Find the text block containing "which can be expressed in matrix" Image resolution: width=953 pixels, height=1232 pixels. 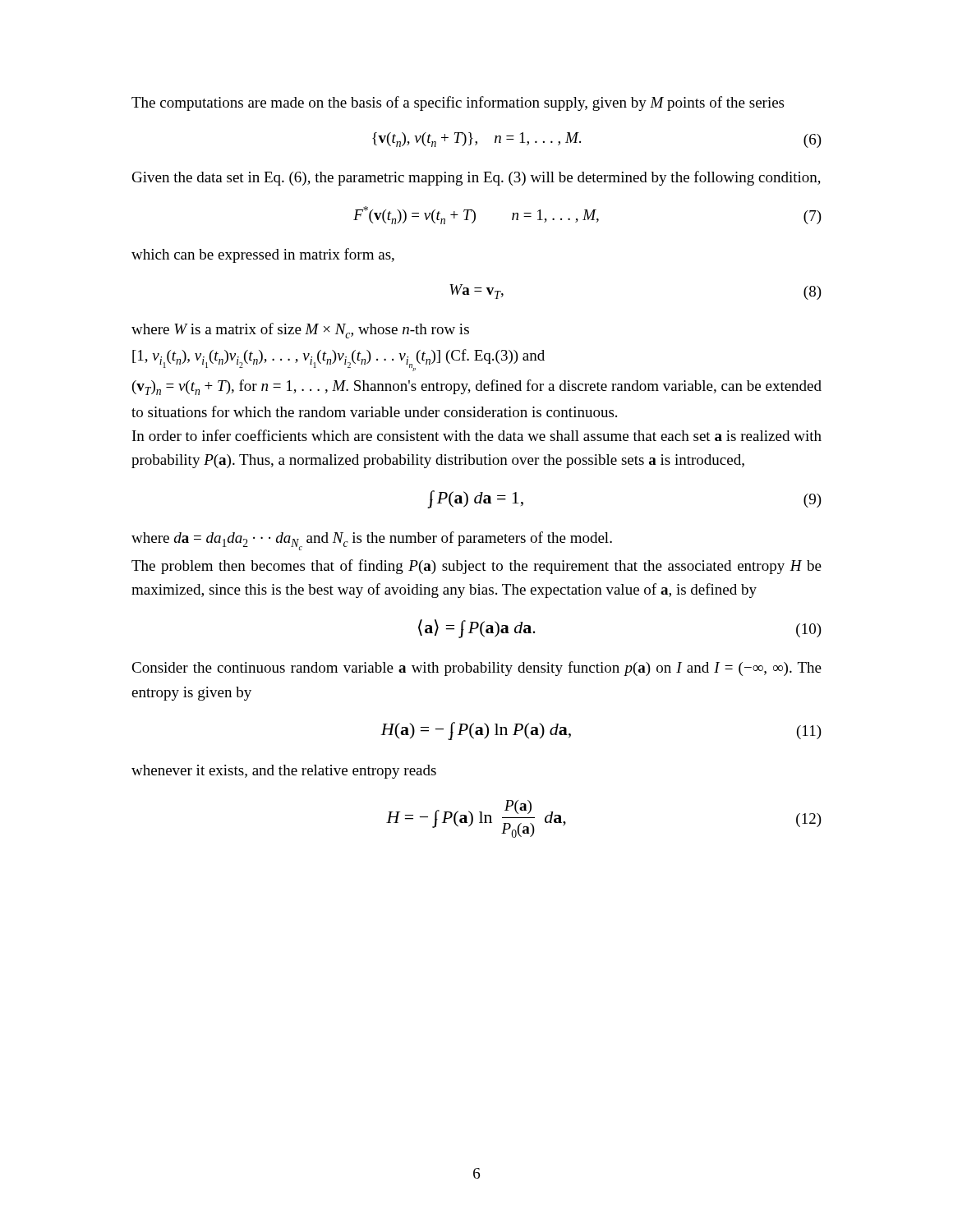pyautogui.click(x=263, y=254)
